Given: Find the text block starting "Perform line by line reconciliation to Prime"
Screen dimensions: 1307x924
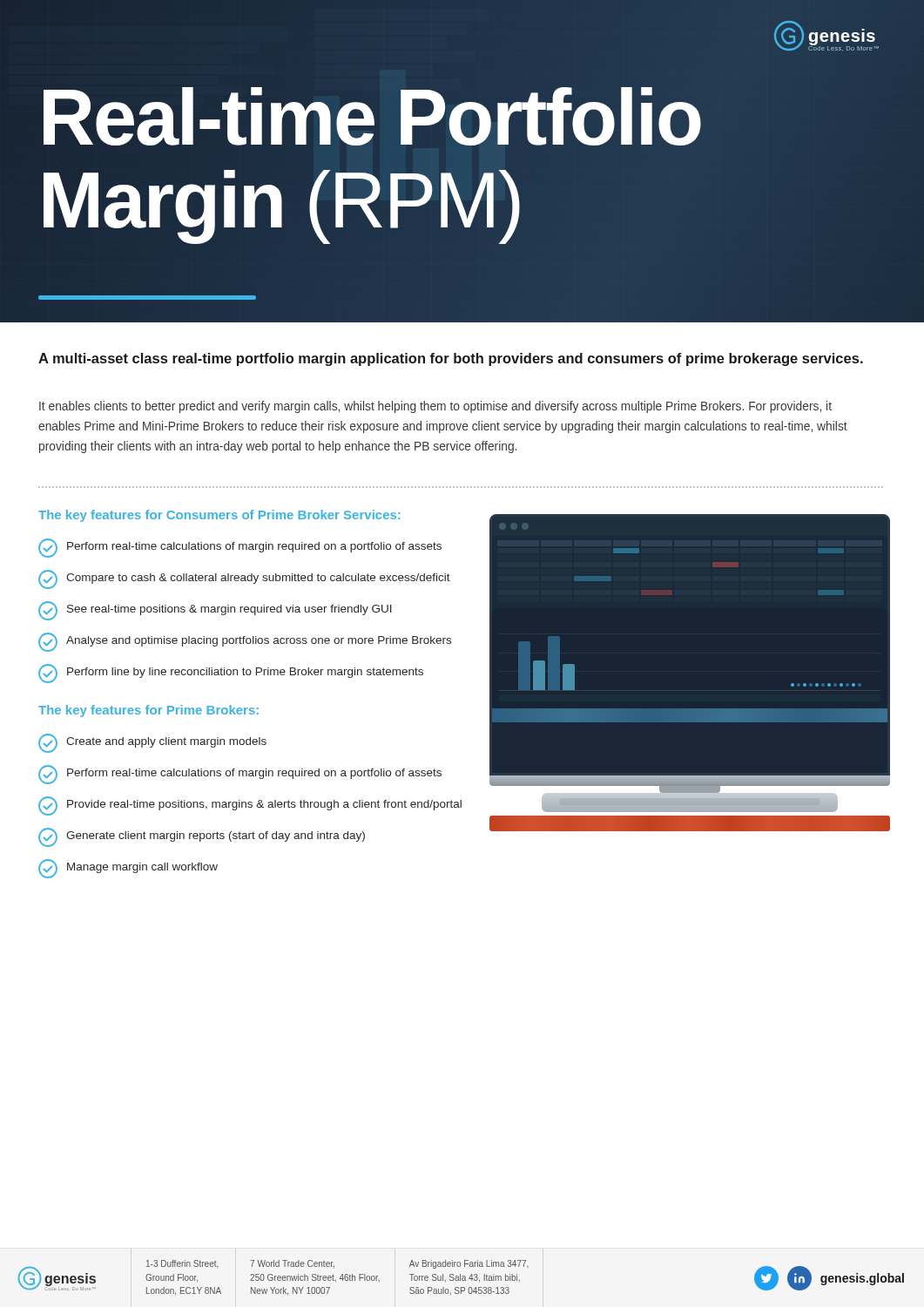Looking at the screenshot, I should pos(231,673).
